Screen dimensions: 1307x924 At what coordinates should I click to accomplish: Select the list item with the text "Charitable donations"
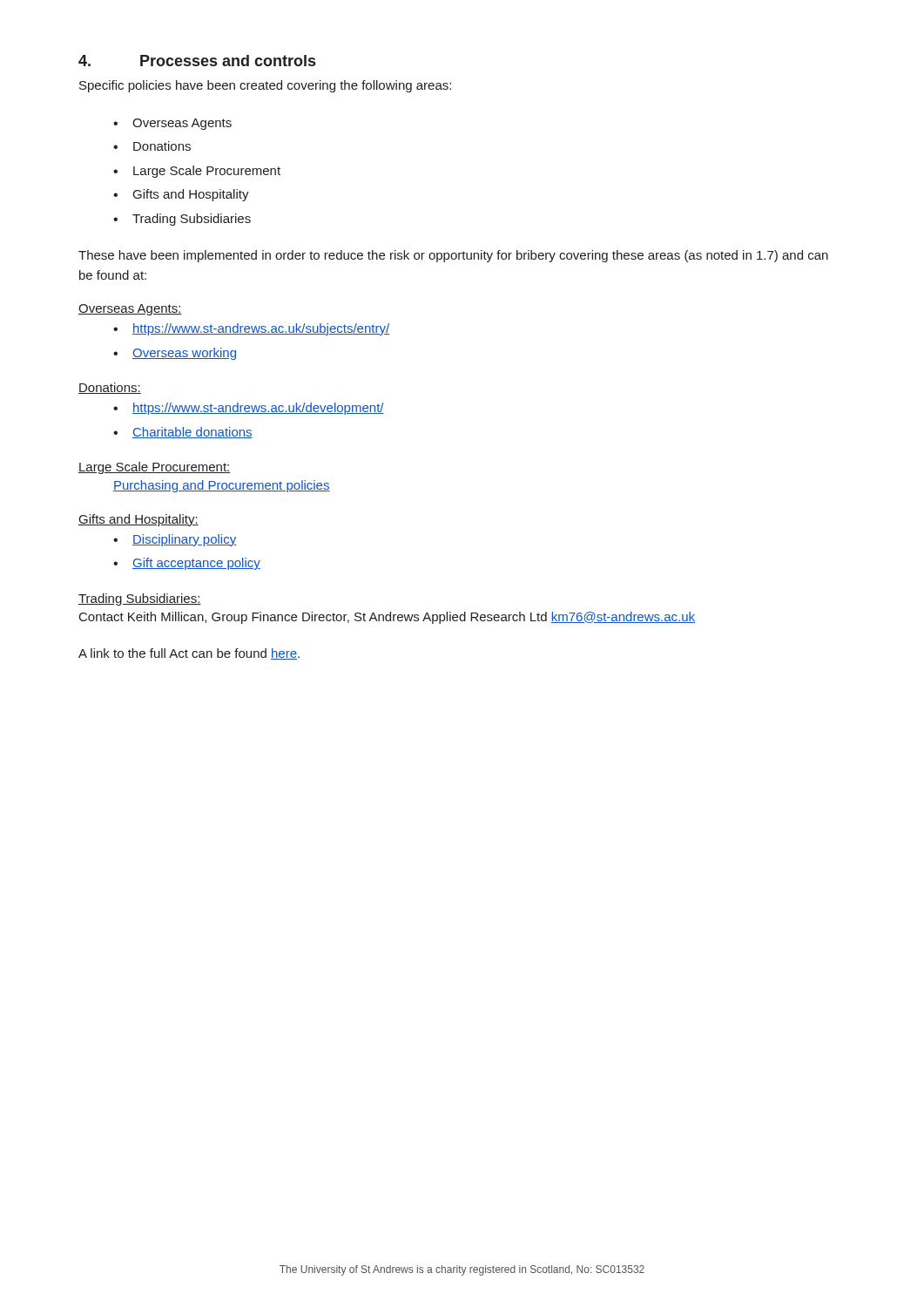(192, 431)
